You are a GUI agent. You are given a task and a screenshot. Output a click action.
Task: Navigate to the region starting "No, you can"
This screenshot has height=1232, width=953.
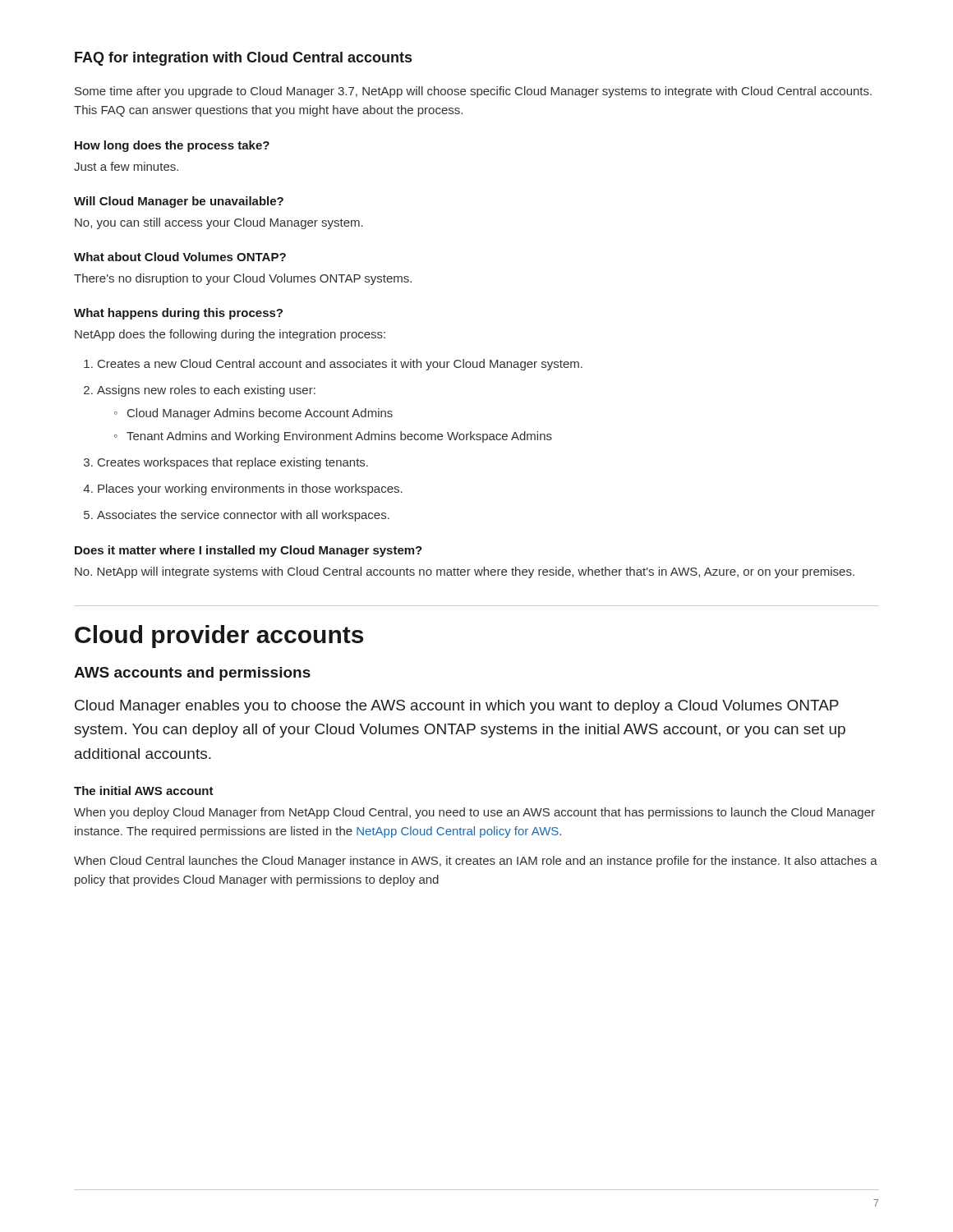coord(219,223)
